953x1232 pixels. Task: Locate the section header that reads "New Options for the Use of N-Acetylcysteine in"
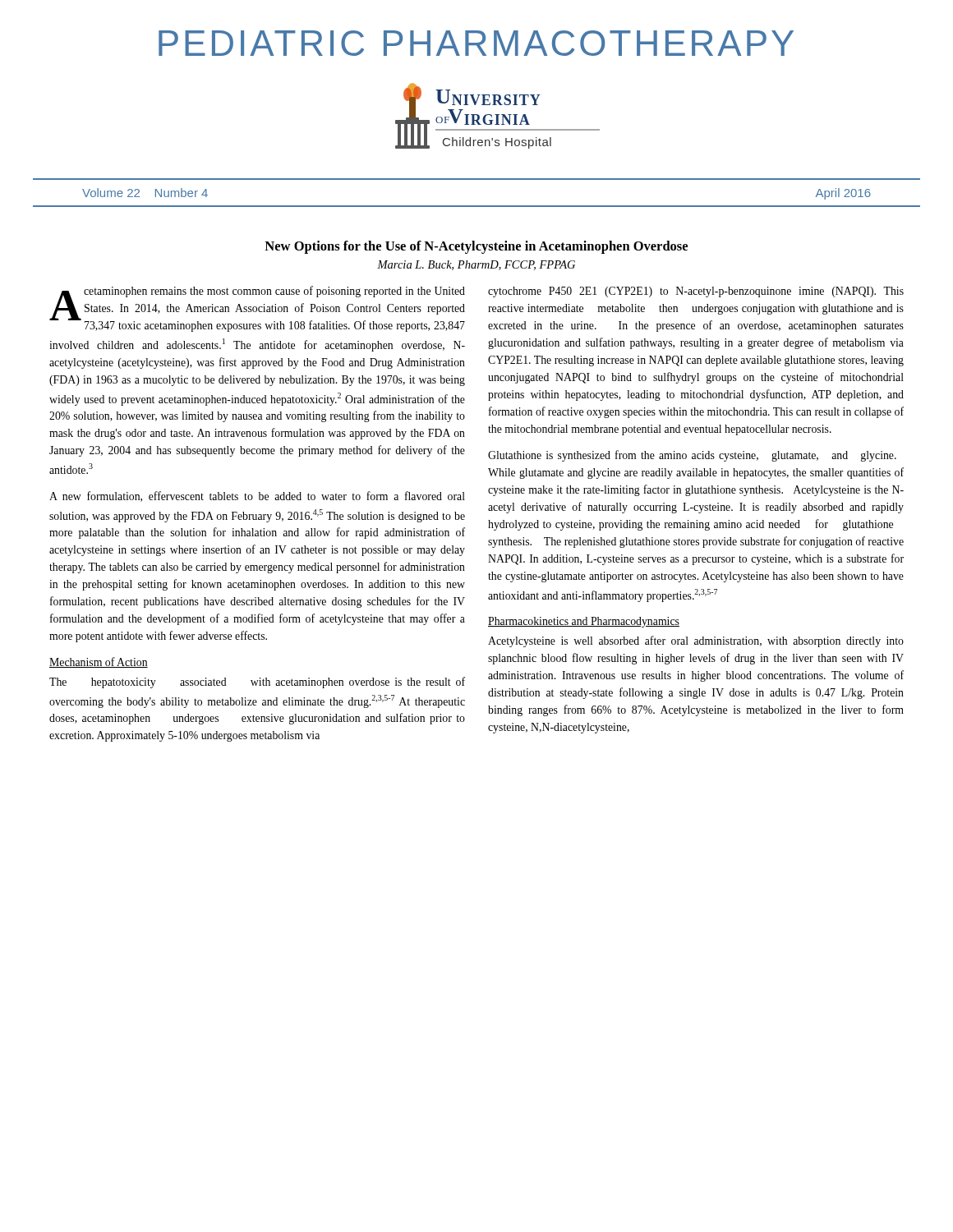point(476,246)
